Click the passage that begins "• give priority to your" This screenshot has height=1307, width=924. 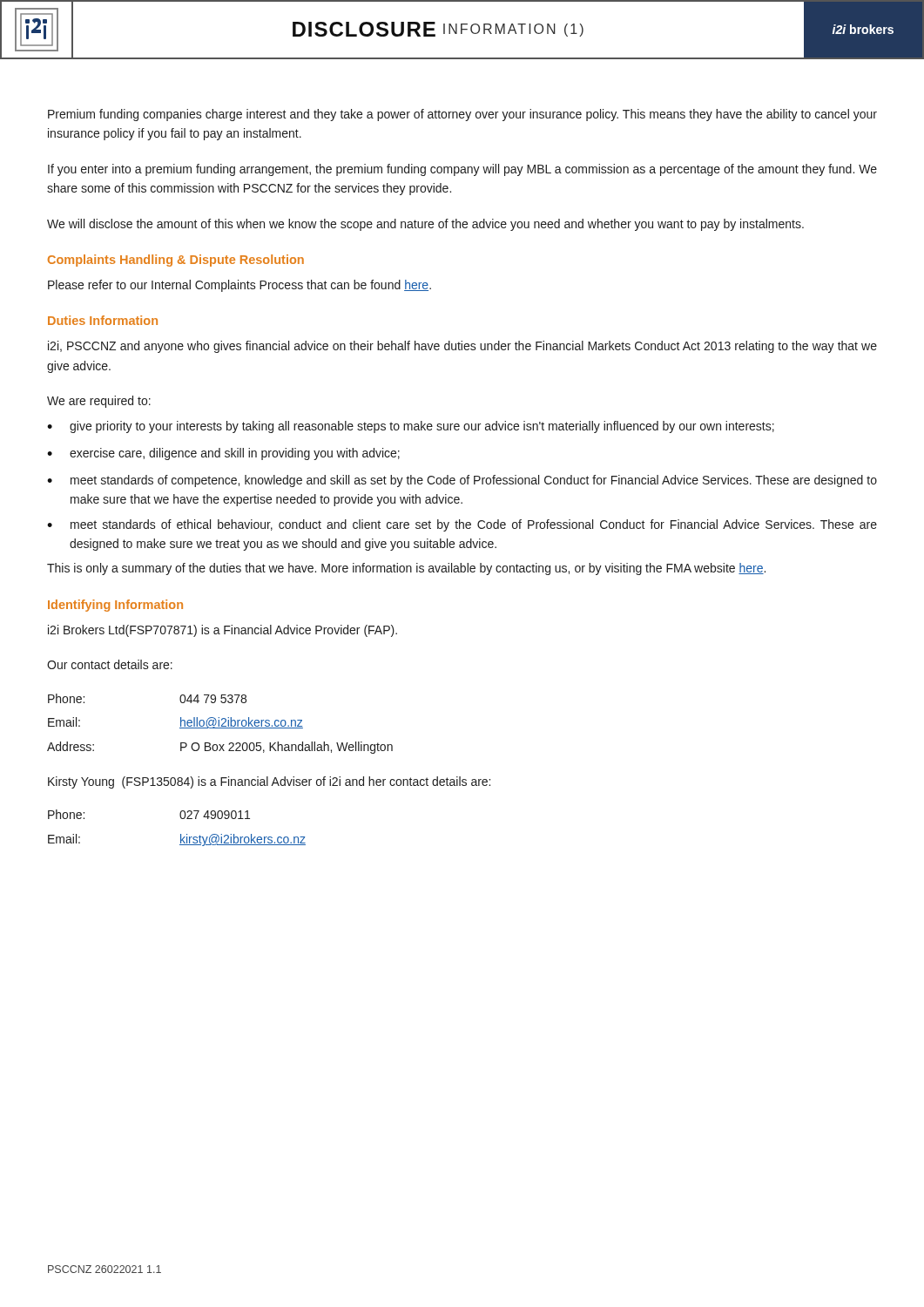(x=462, y=427)
